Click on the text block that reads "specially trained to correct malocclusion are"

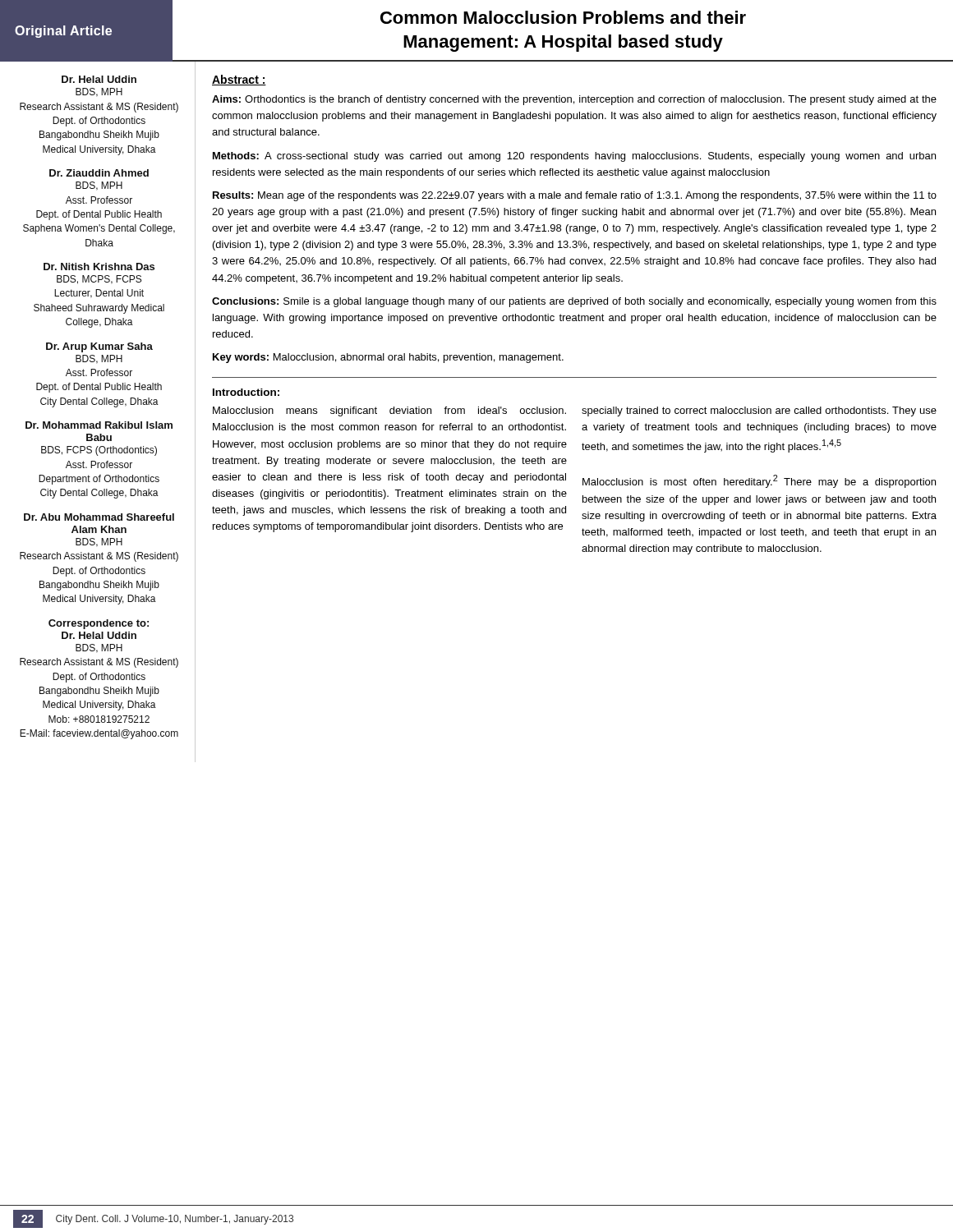coord(759,479)
